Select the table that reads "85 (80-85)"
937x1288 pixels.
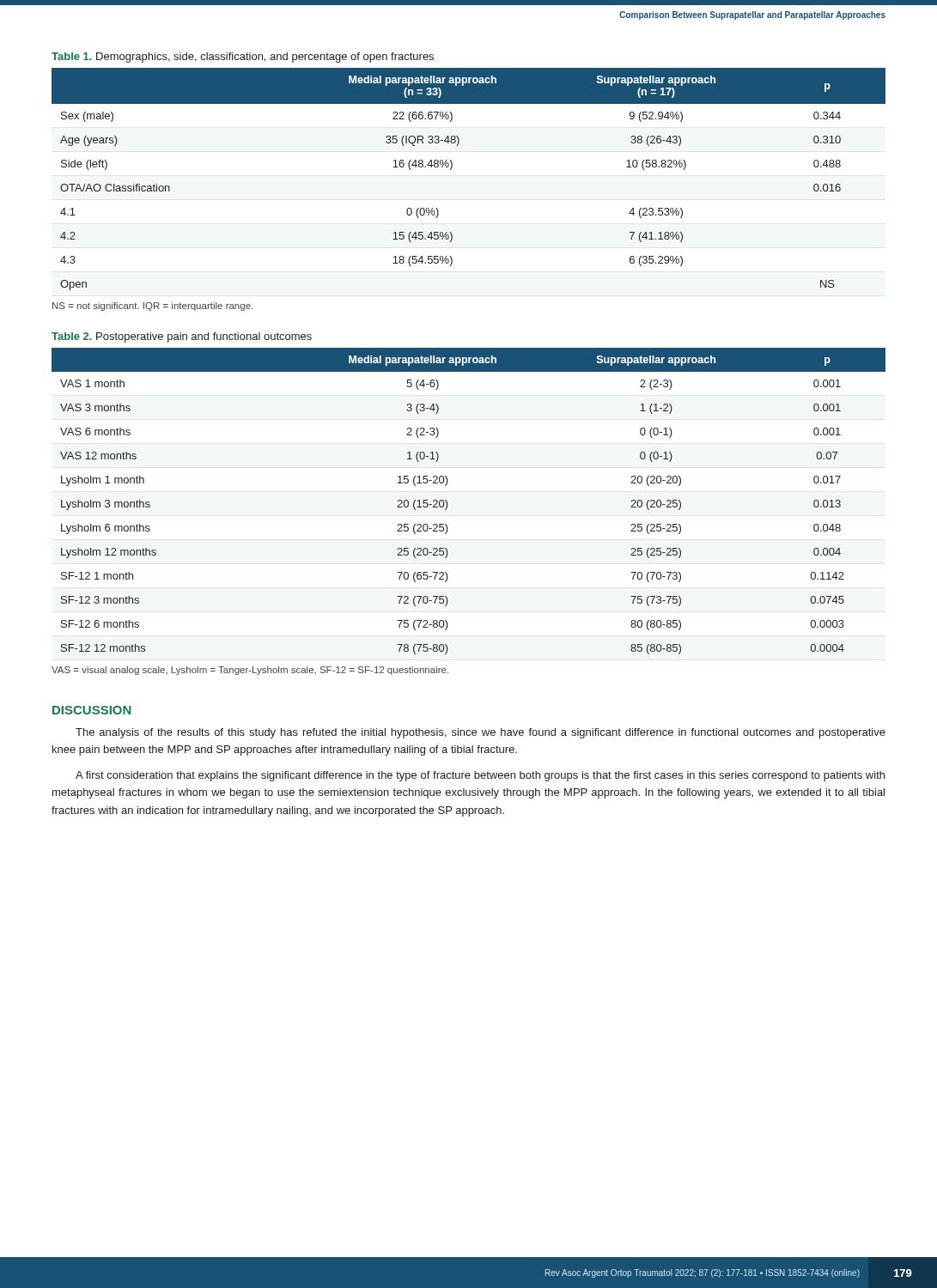(468, 504)
